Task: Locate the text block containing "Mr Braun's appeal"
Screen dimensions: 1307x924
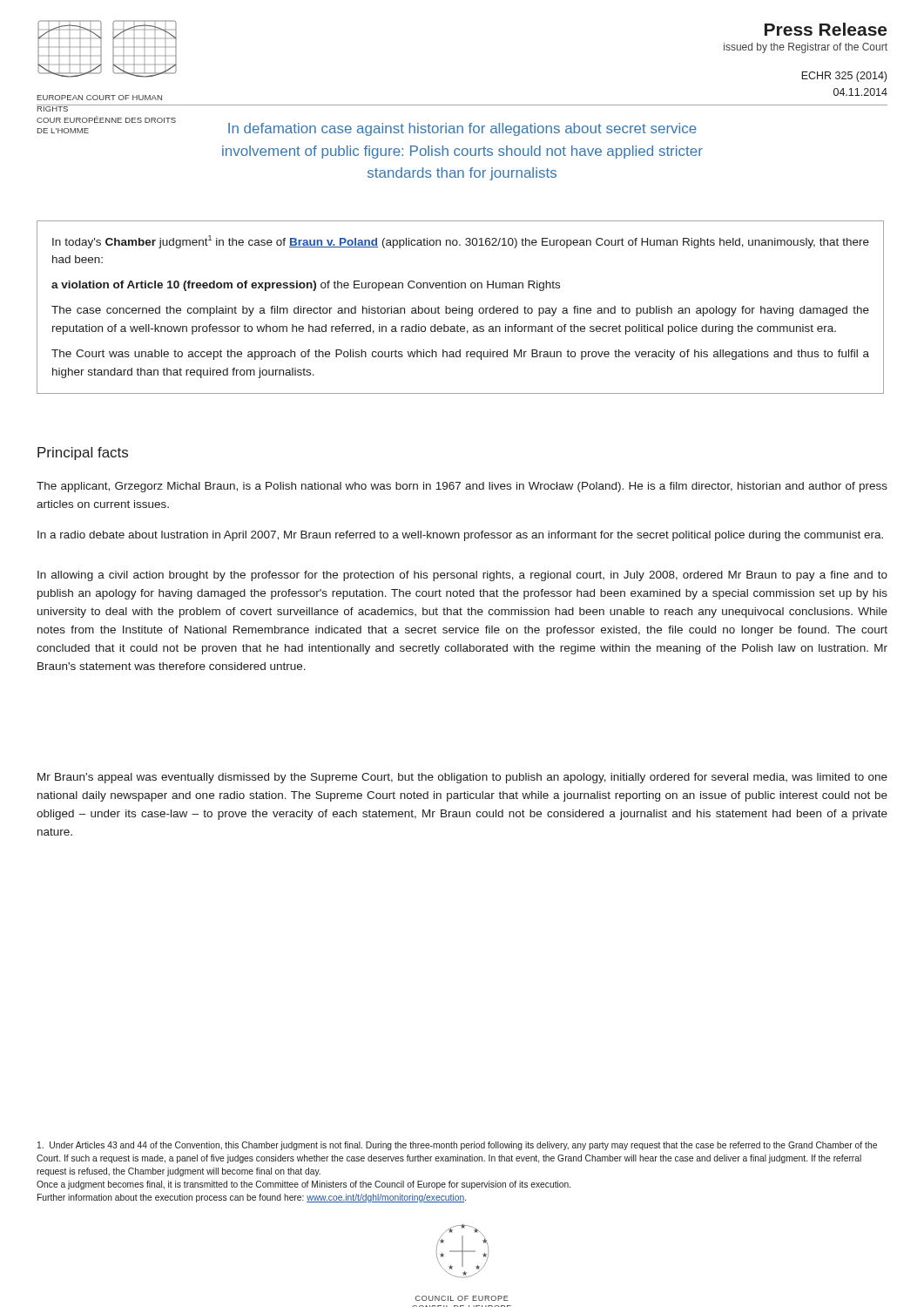Action: click(x=462, y=804)
